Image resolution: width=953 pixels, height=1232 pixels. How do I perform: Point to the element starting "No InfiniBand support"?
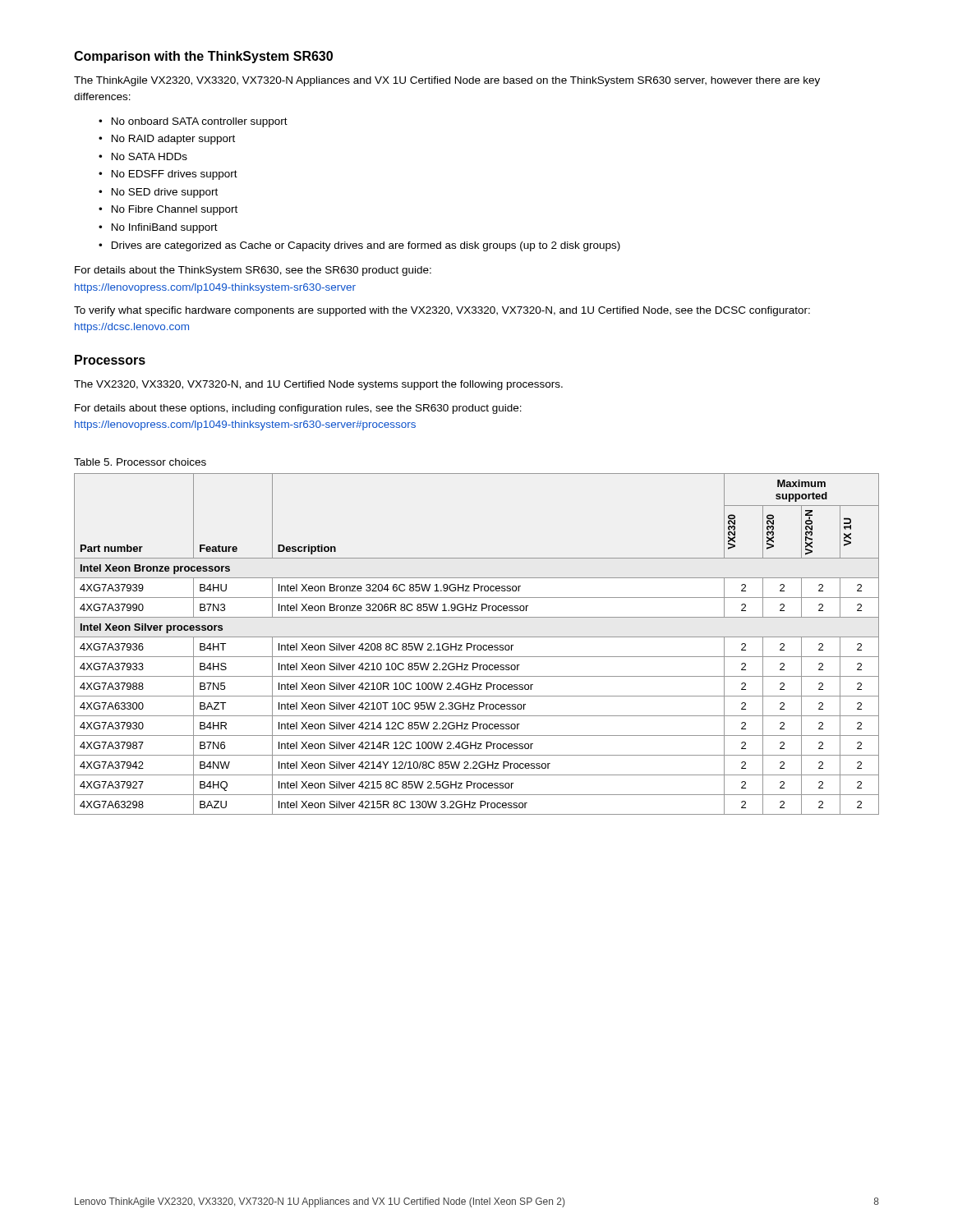pos(164,227)
